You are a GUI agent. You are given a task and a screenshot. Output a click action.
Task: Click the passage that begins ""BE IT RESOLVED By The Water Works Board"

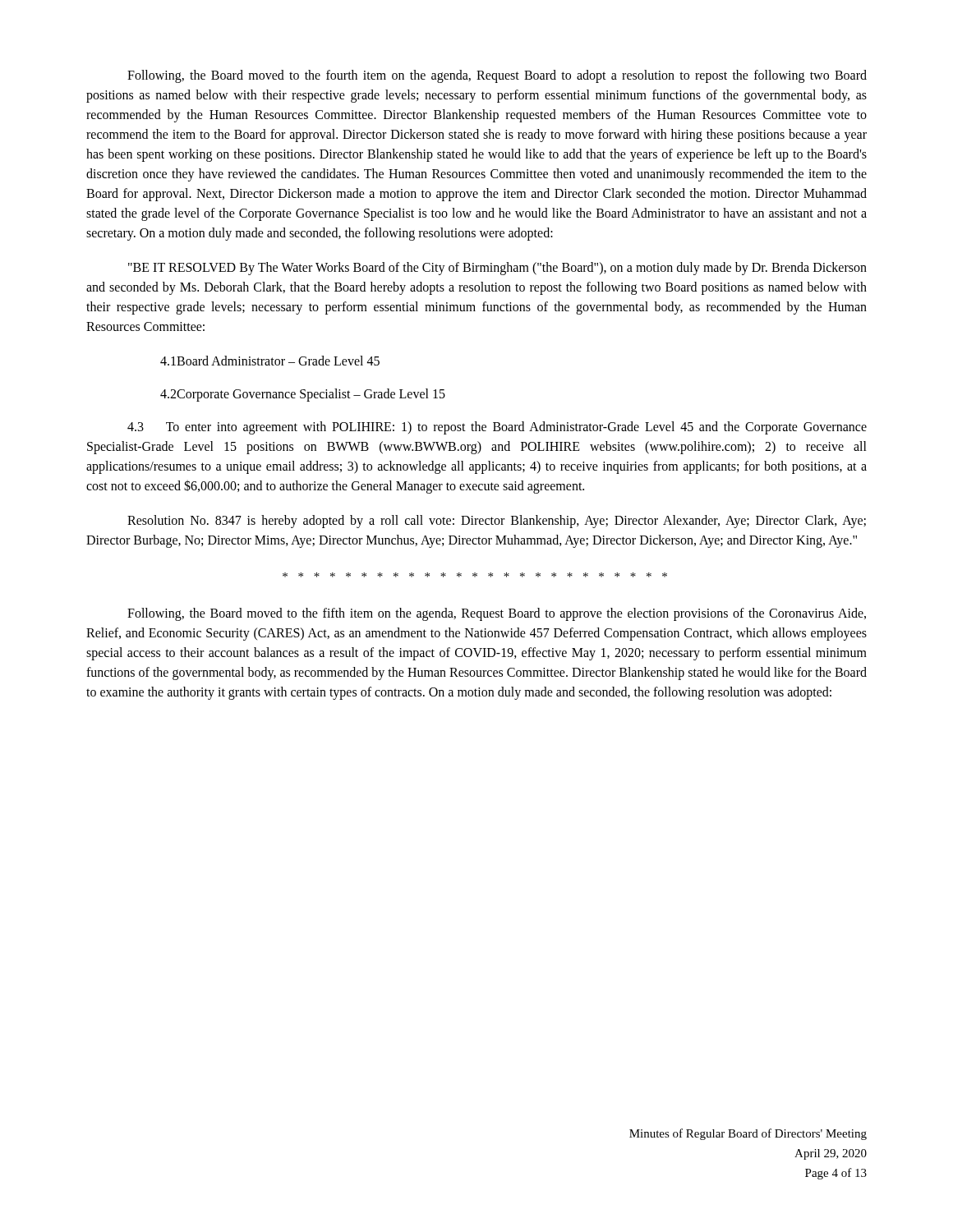pos(476,297)
